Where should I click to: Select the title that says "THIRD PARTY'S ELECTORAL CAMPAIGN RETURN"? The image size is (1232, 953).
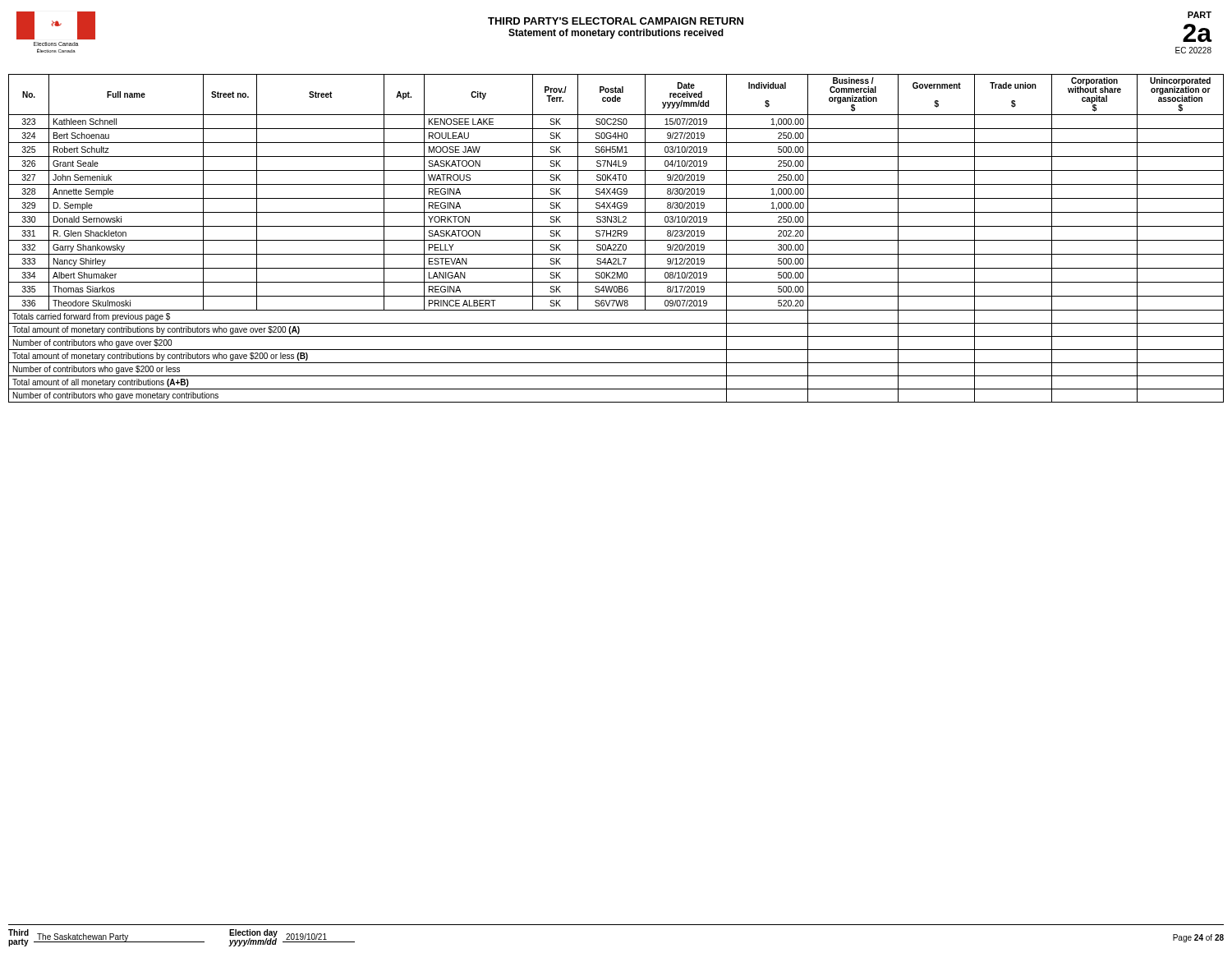[616, 27]
